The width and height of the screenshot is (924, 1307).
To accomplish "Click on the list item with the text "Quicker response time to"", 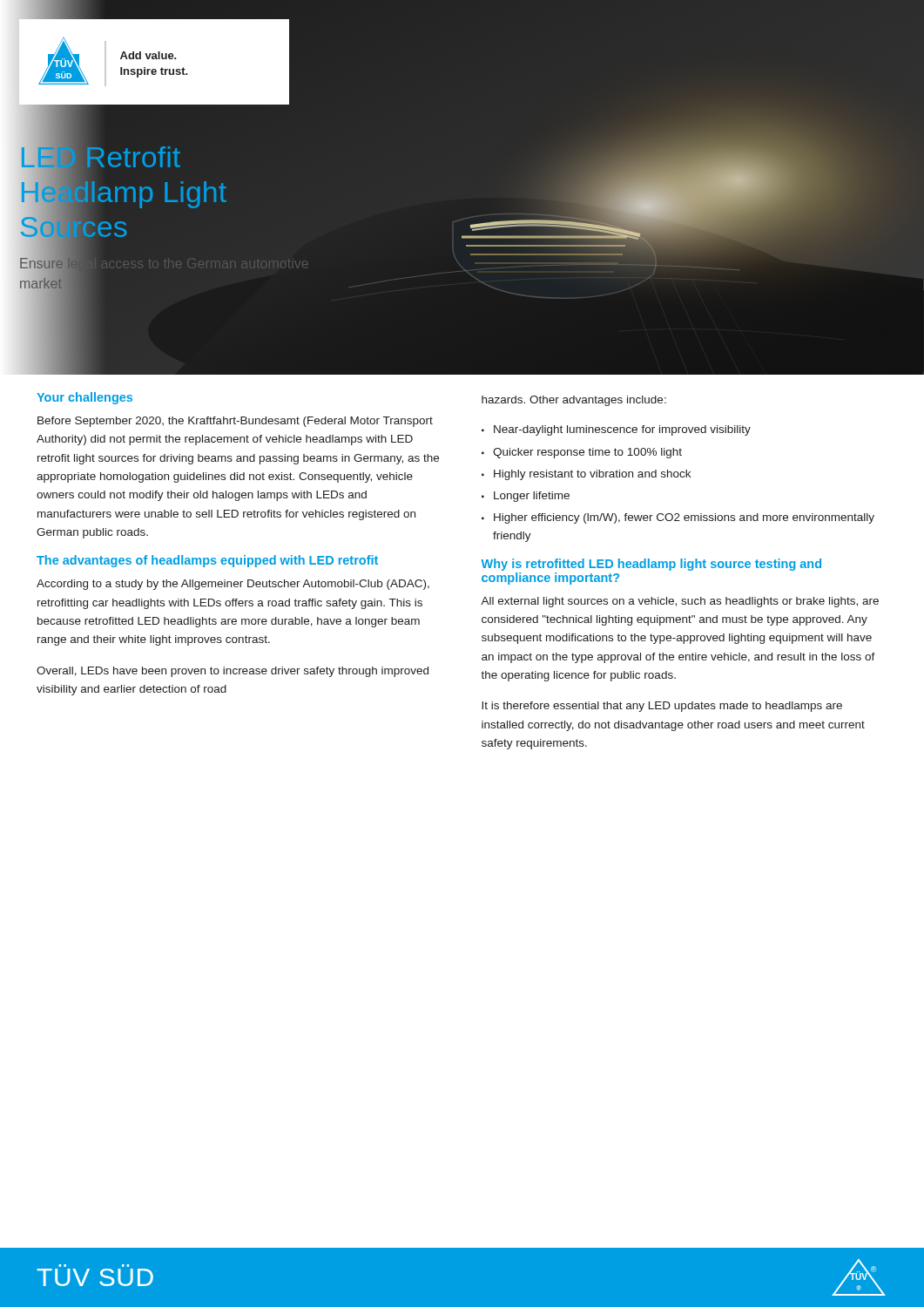I will click(587, 451).
